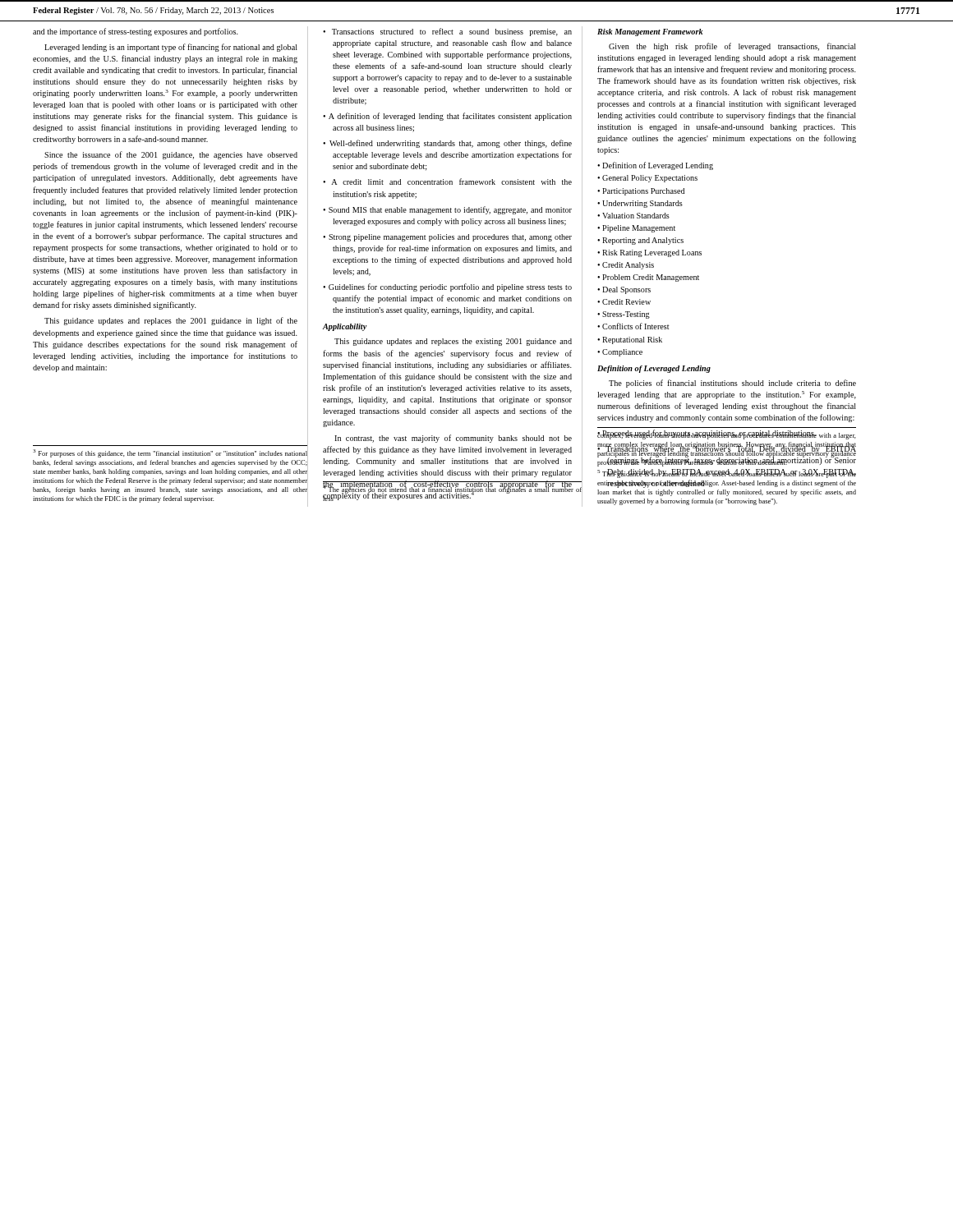The width and height of the screenshot is (953, 1232).
Task: Click on the text starting "• Valuation Standards"
Action: tap(633, 215)
